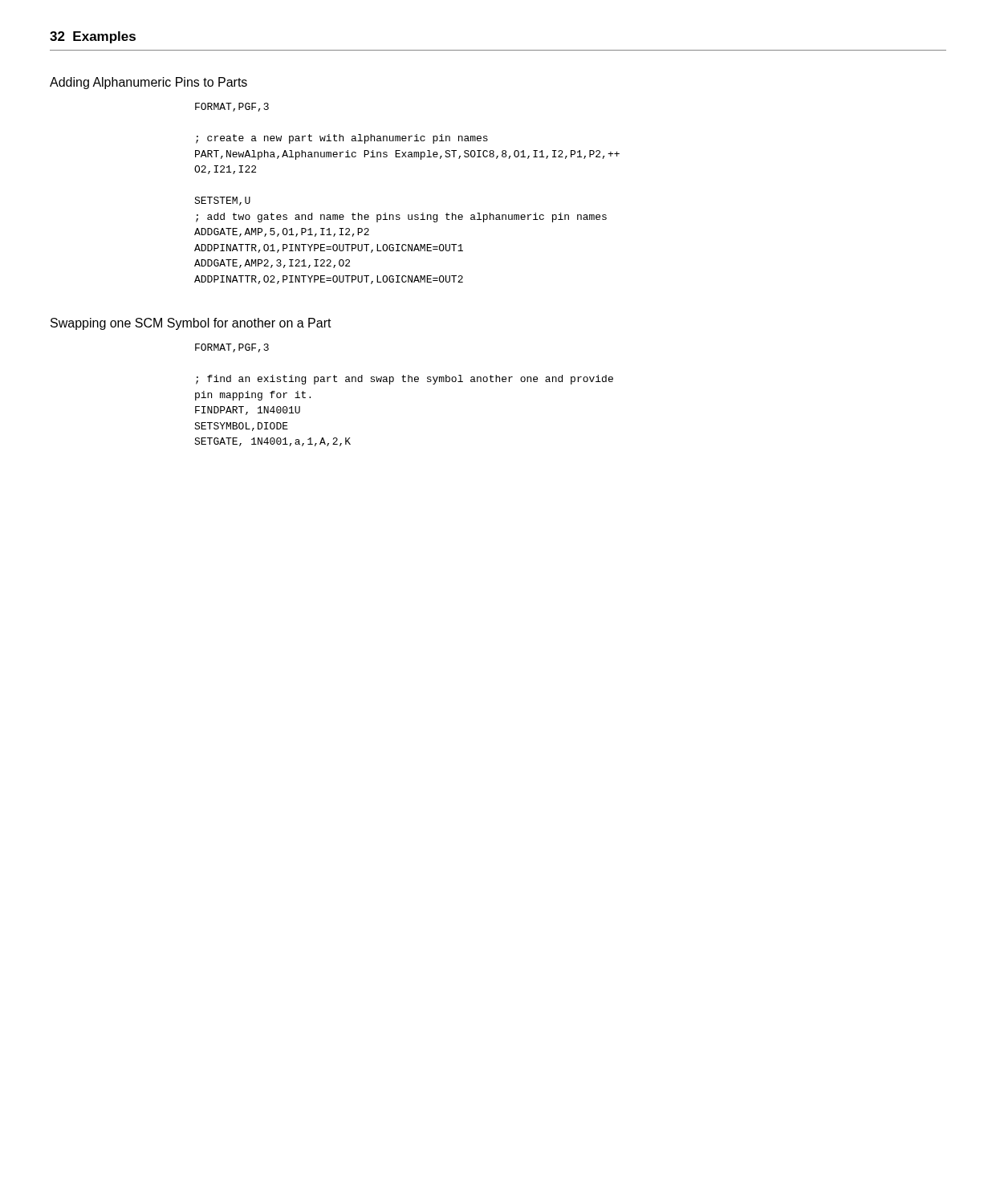Navigate to the region starting "FORMAT,PGF,3 ; create a new part with"
996x1204 pixels.
(232, 107)
